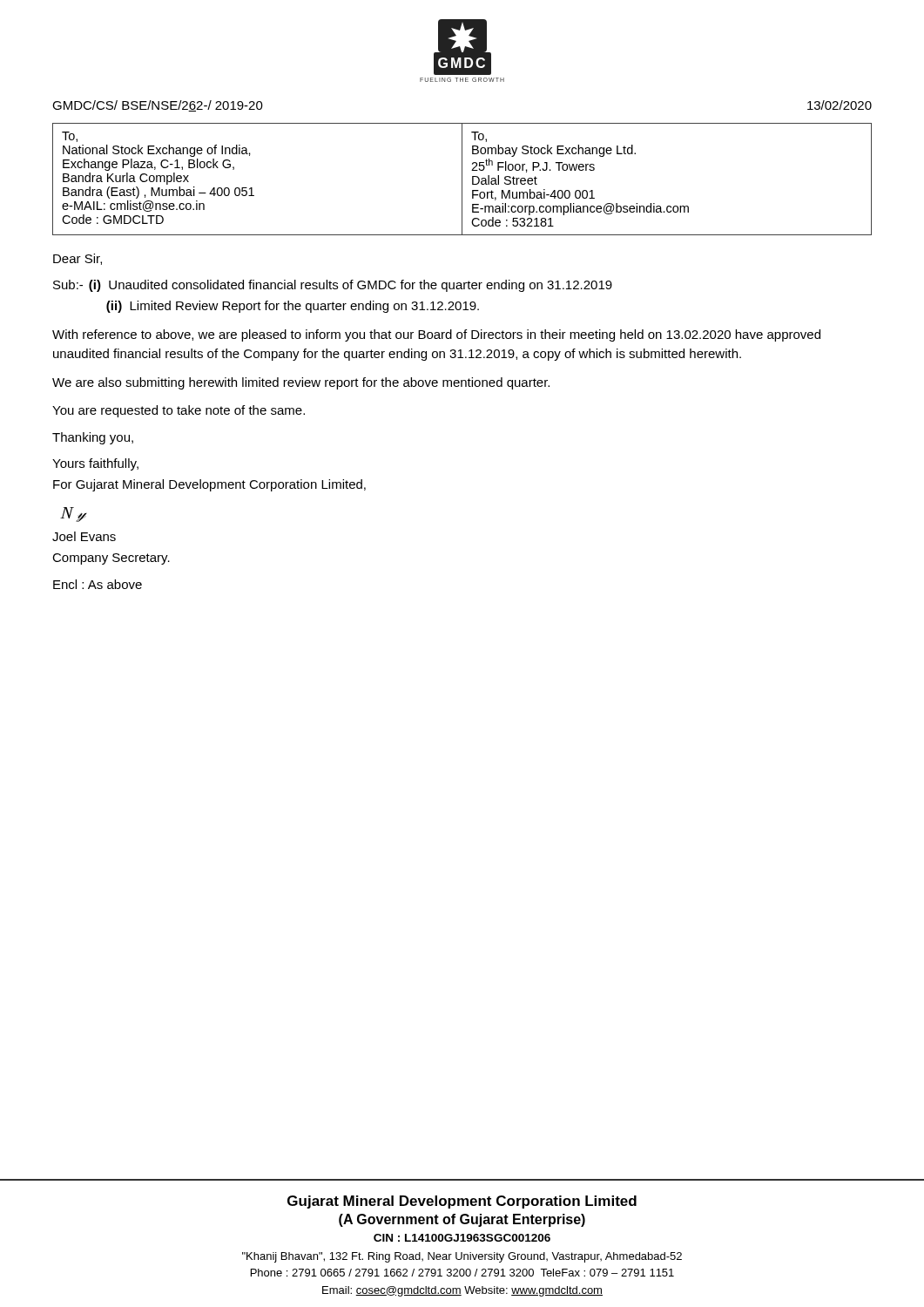Viewport: 924px width, 1307px height.
Task: Click on the text block that says "Sub:- (i) Unaudited consolidated financial results"
Action: point(462,295)
